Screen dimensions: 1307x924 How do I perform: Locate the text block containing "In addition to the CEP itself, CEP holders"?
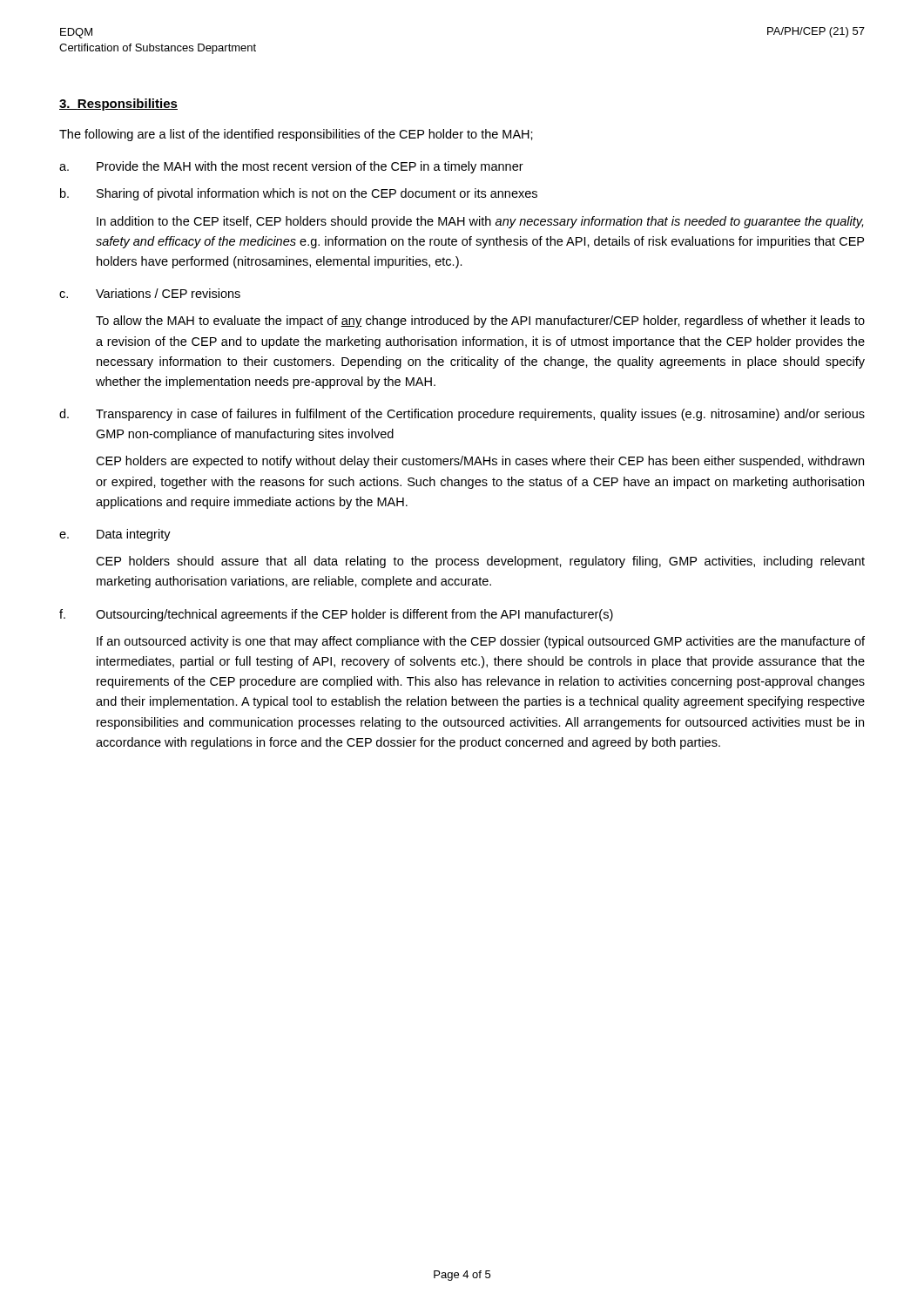pyautogui.click(x=480, y=241)
